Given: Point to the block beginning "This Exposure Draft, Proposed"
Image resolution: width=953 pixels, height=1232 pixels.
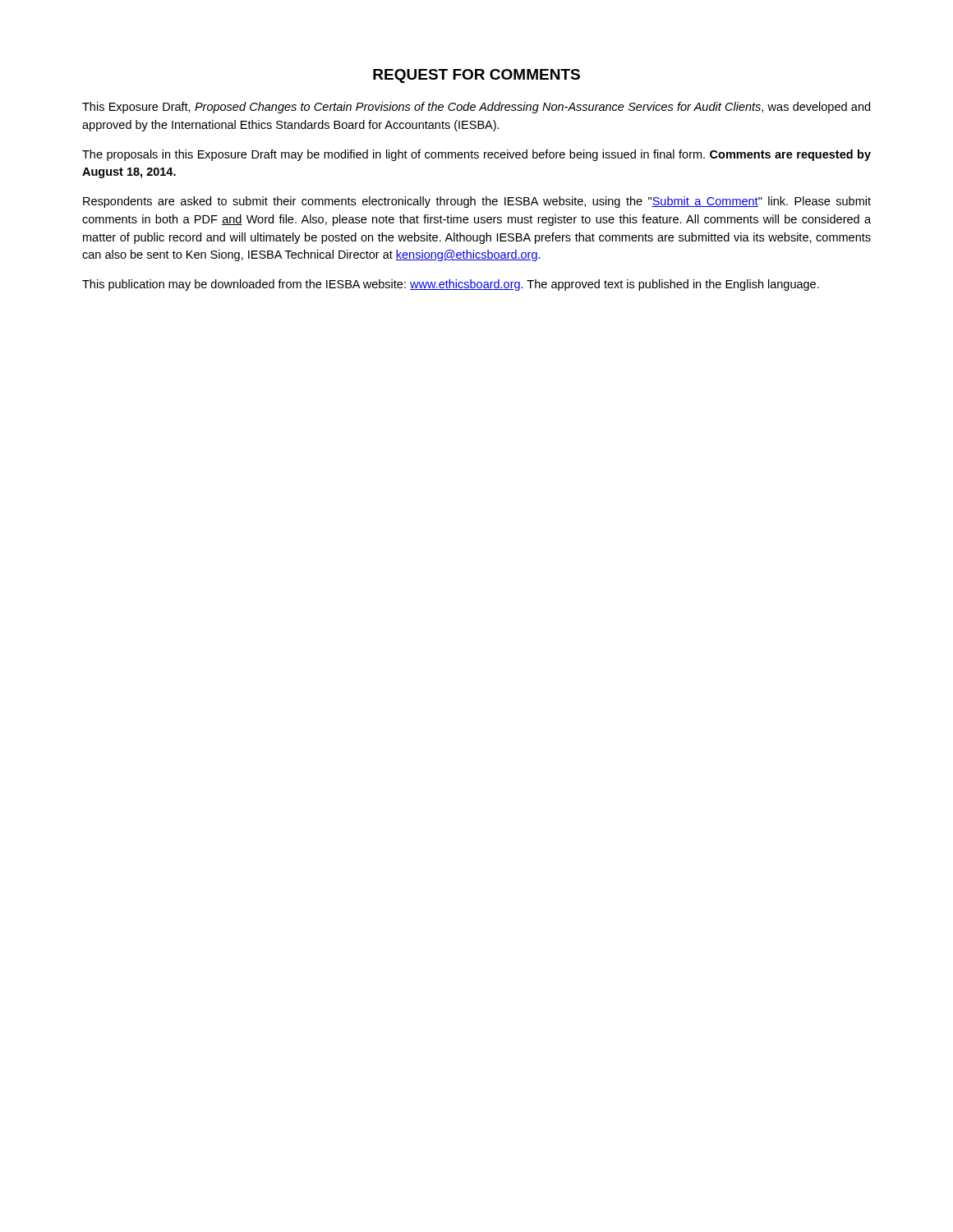Looking at the screenshot, I should pos(476,116).
